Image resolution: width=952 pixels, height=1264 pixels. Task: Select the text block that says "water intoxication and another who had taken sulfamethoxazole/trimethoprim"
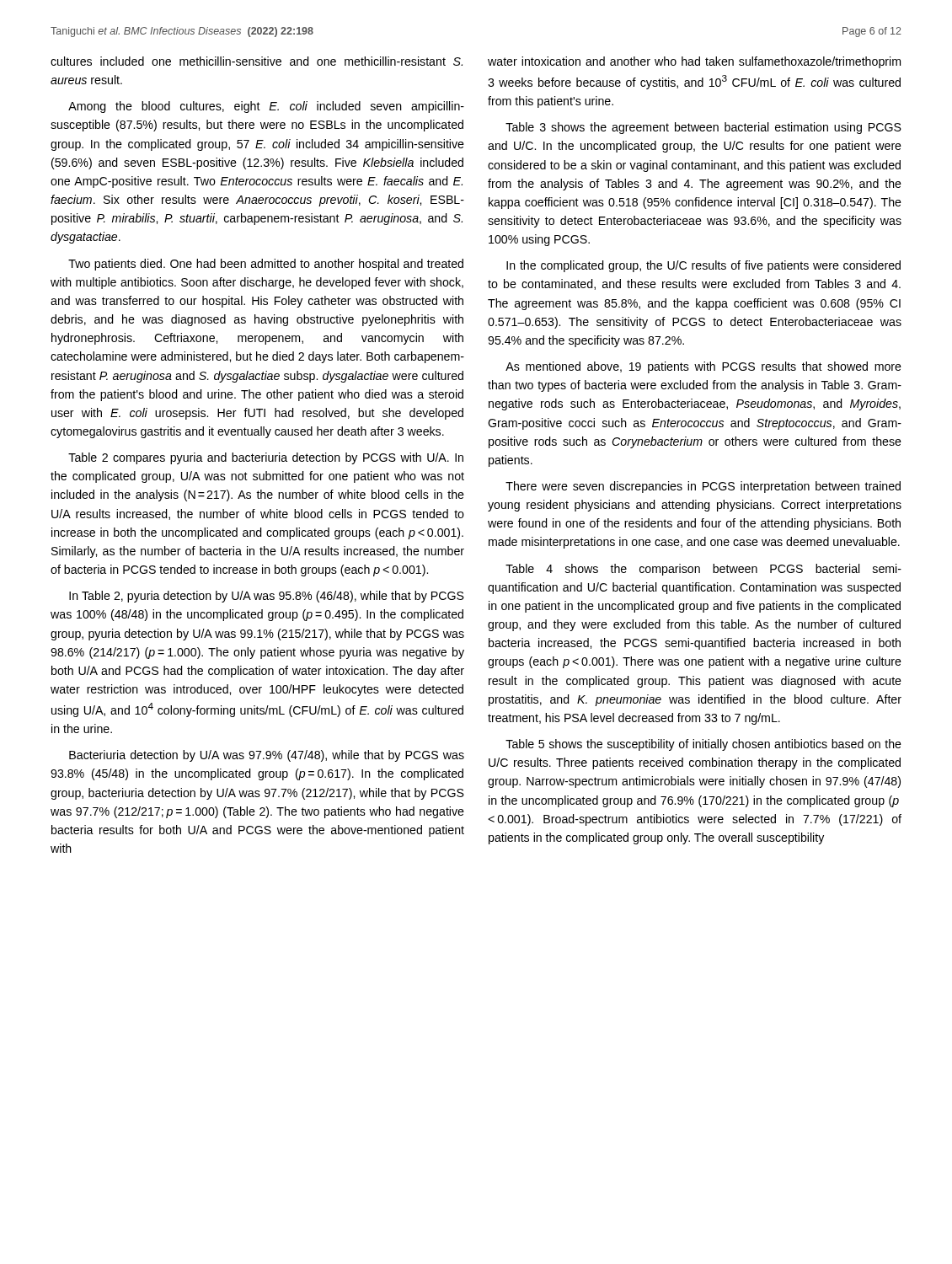click(x=695, y=450)
